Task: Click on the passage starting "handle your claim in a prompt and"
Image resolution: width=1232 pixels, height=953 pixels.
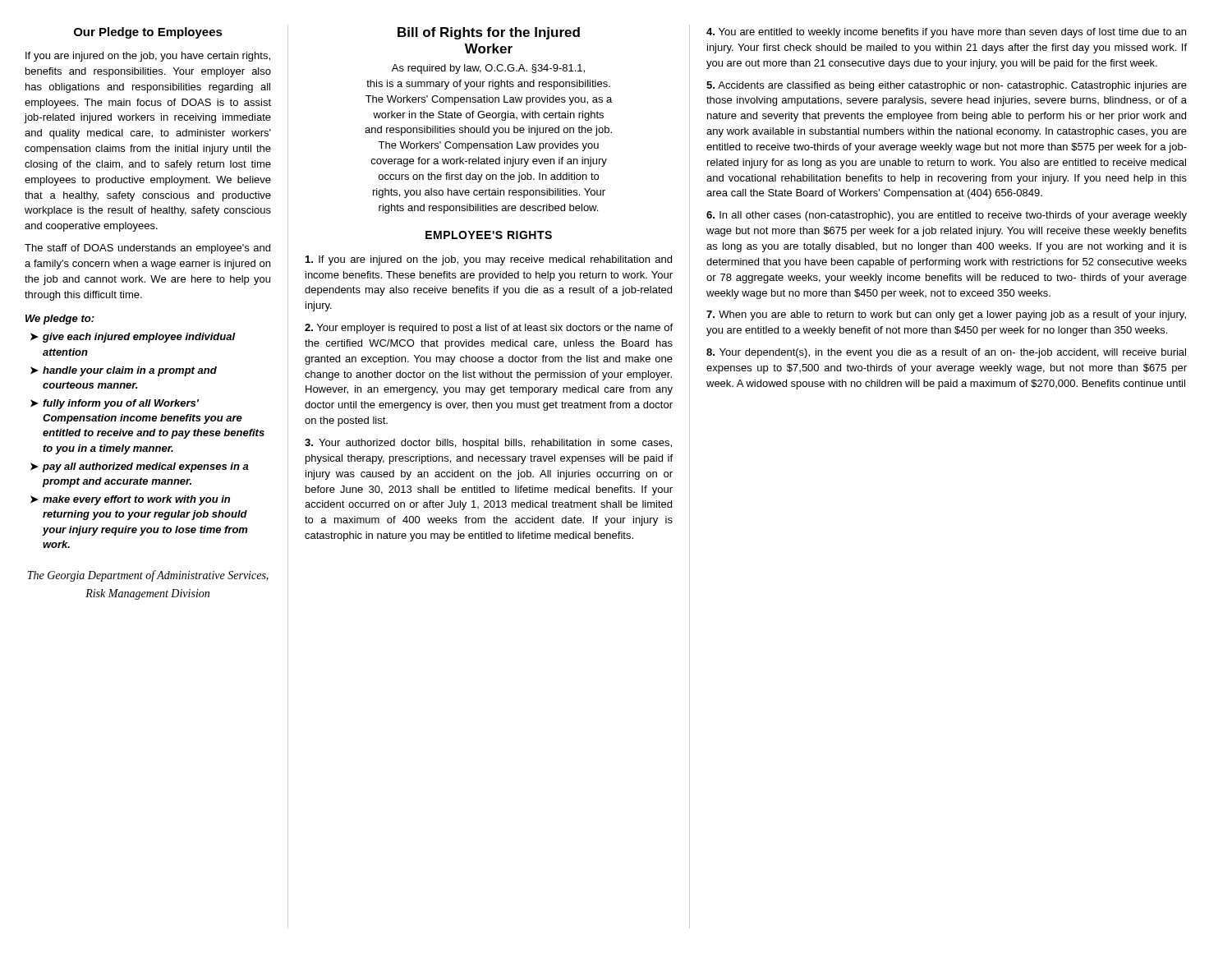Action: tap(130, 377)
